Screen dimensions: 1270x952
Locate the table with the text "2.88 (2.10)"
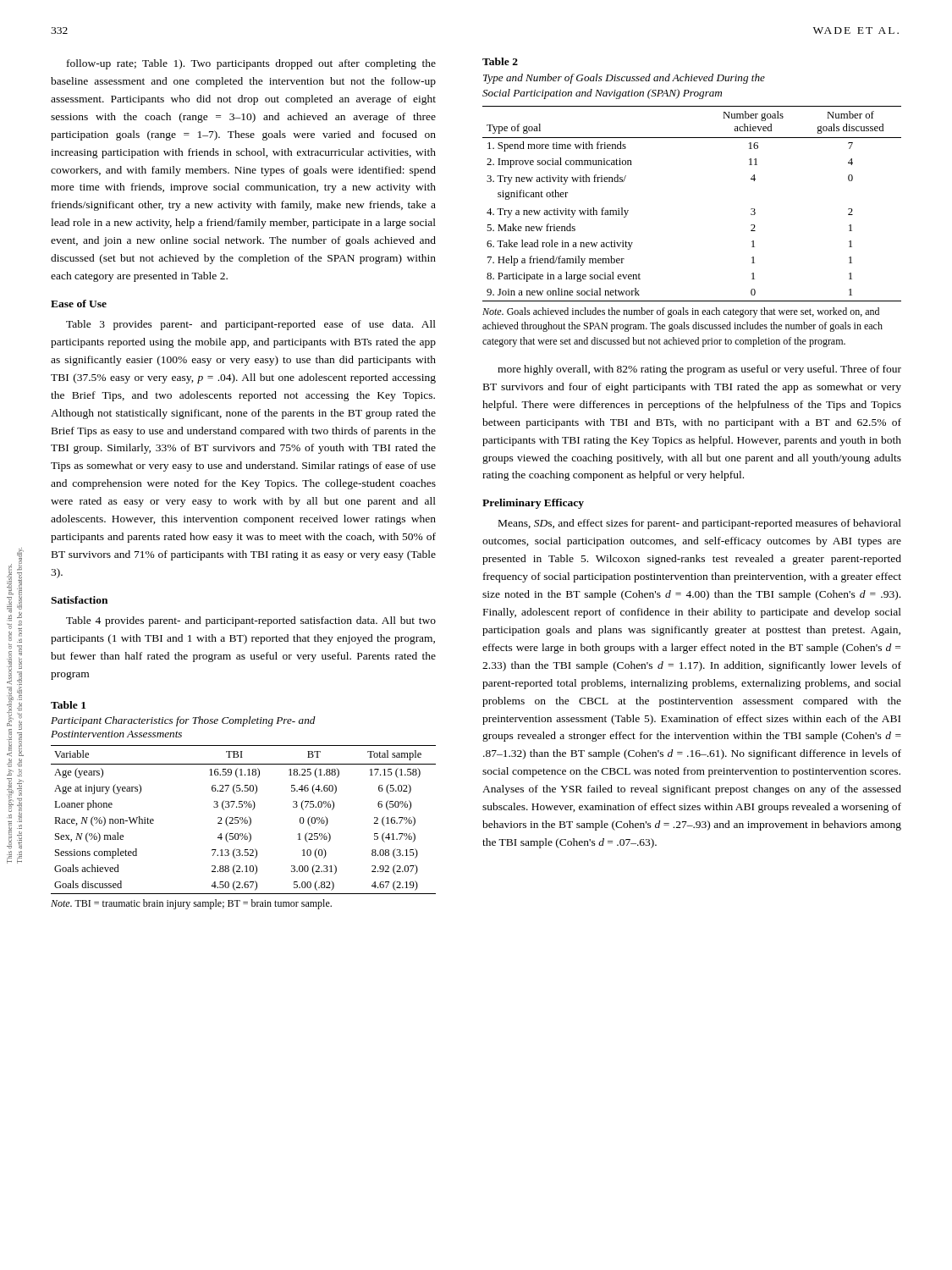[x=243, y=828]
